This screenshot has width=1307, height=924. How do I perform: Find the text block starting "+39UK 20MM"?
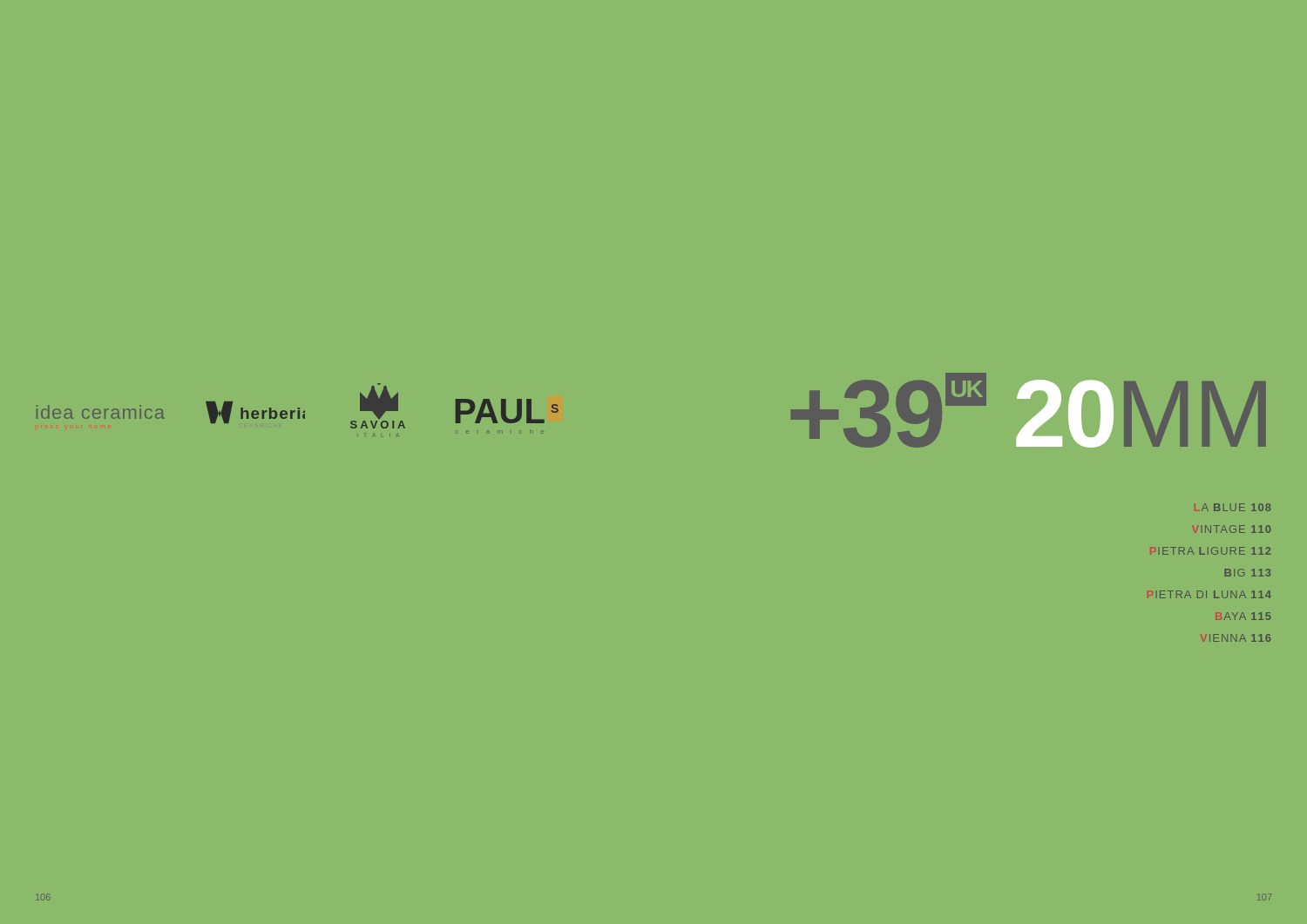1029,414
